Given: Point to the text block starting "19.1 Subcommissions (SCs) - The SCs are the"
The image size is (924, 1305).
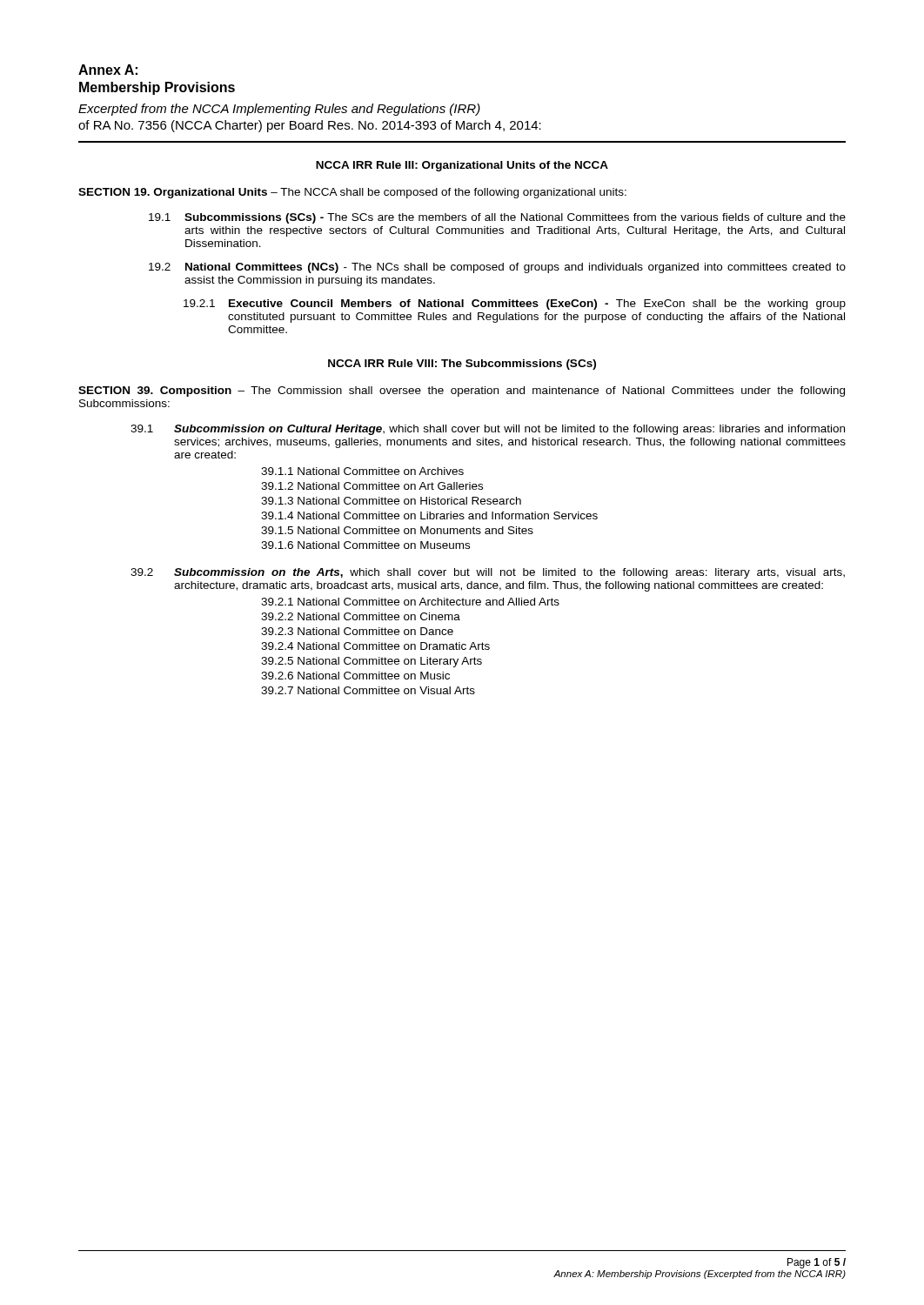Looking at the screenshot, I should pyautogui.click(x=497, y=230).
